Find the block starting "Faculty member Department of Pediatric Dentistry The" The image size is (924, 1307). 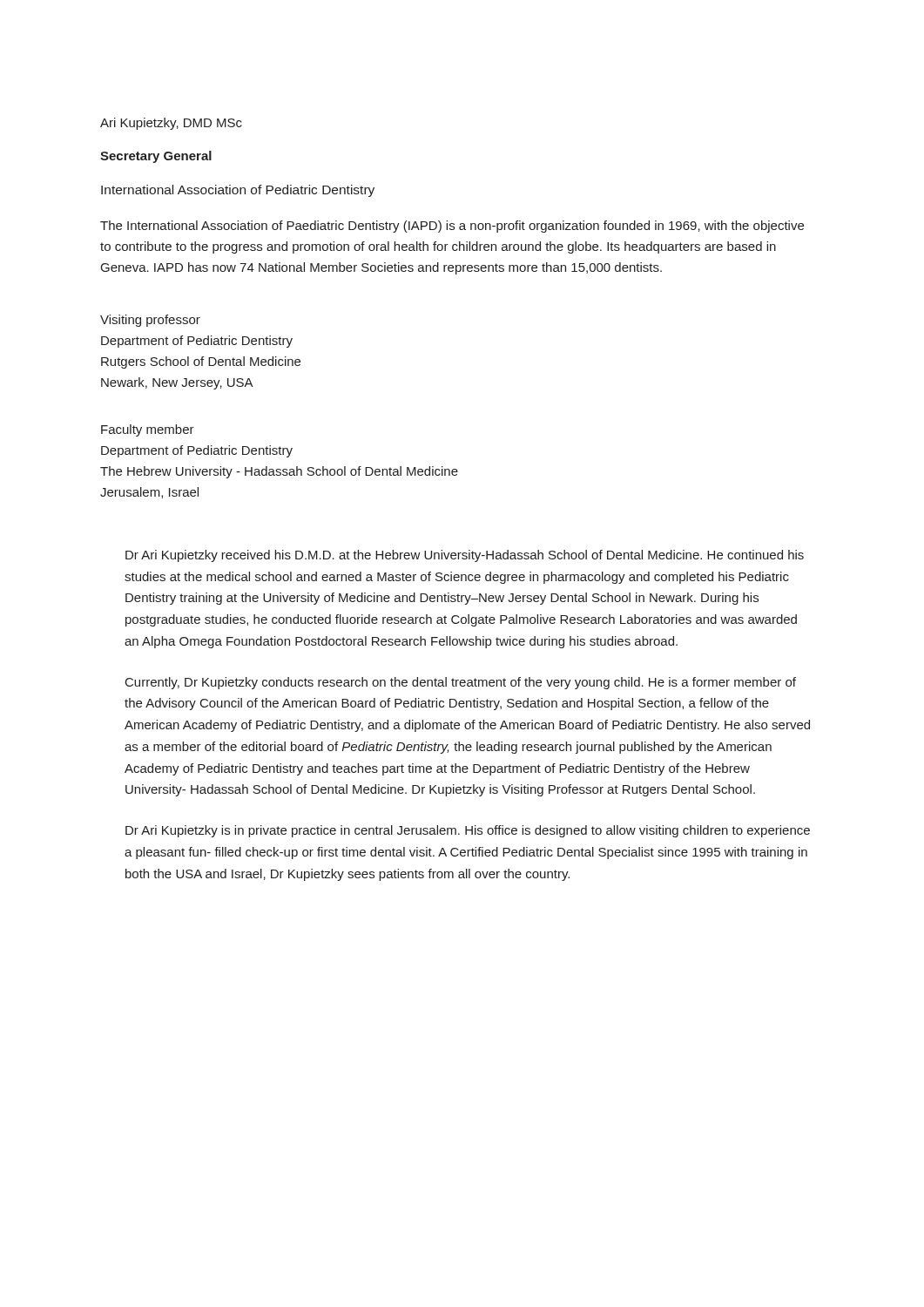click(457, 461)
